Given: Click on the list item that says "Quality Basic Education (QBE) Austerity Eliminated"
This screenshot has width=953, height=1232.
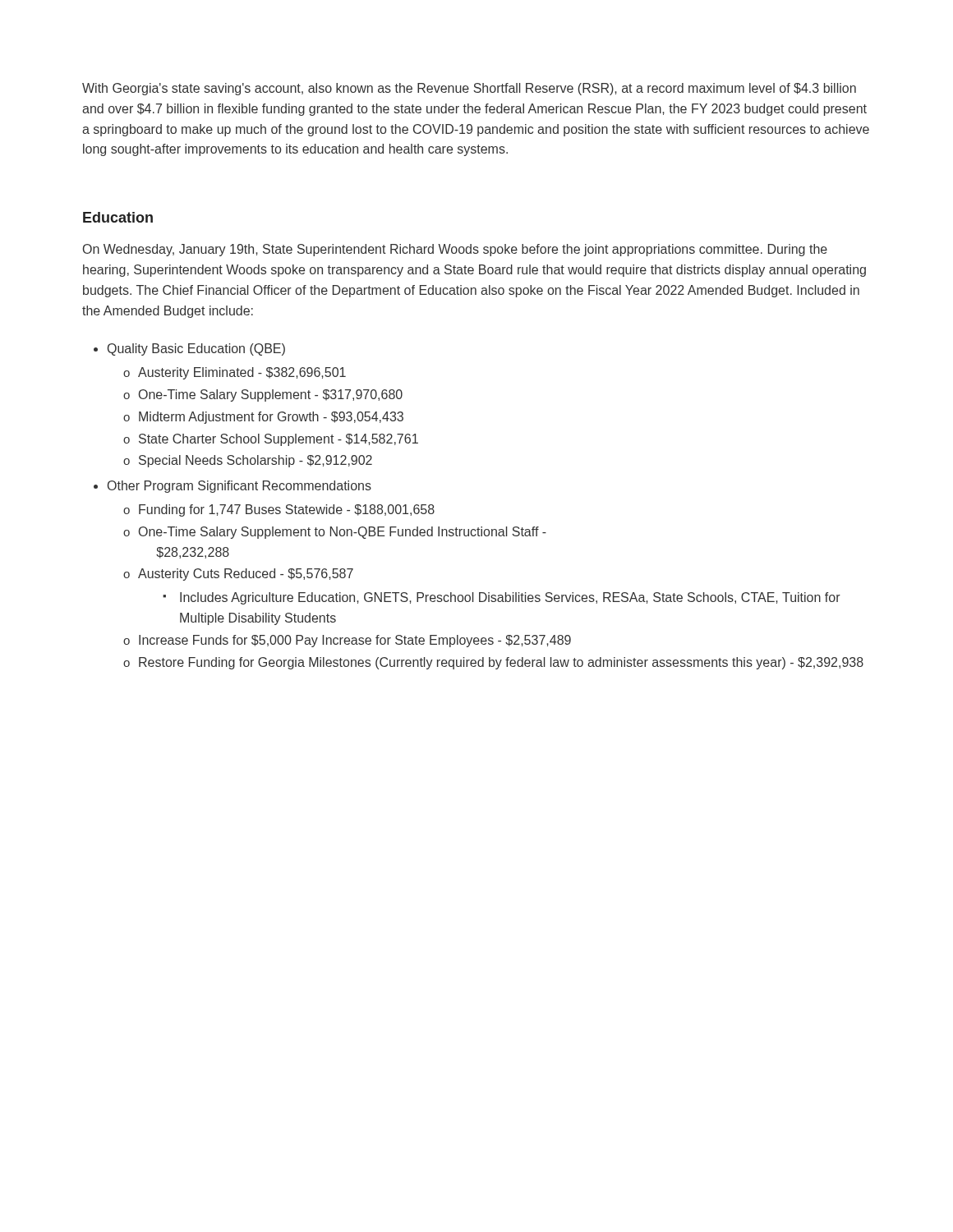Looking at the screenshot, I should (196, 349).
